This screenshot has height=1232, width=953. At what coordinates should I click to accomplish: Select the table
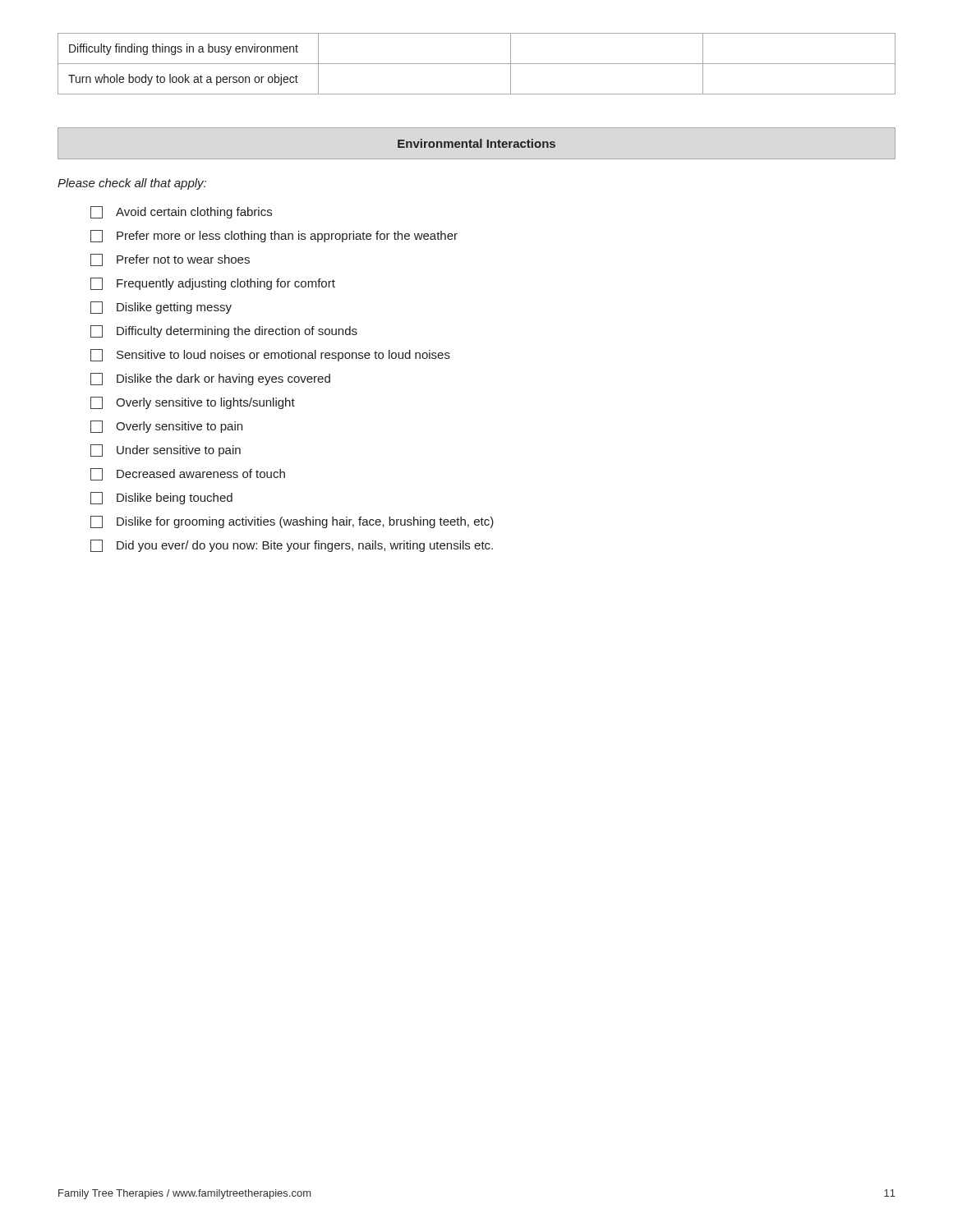pos(476,64)
